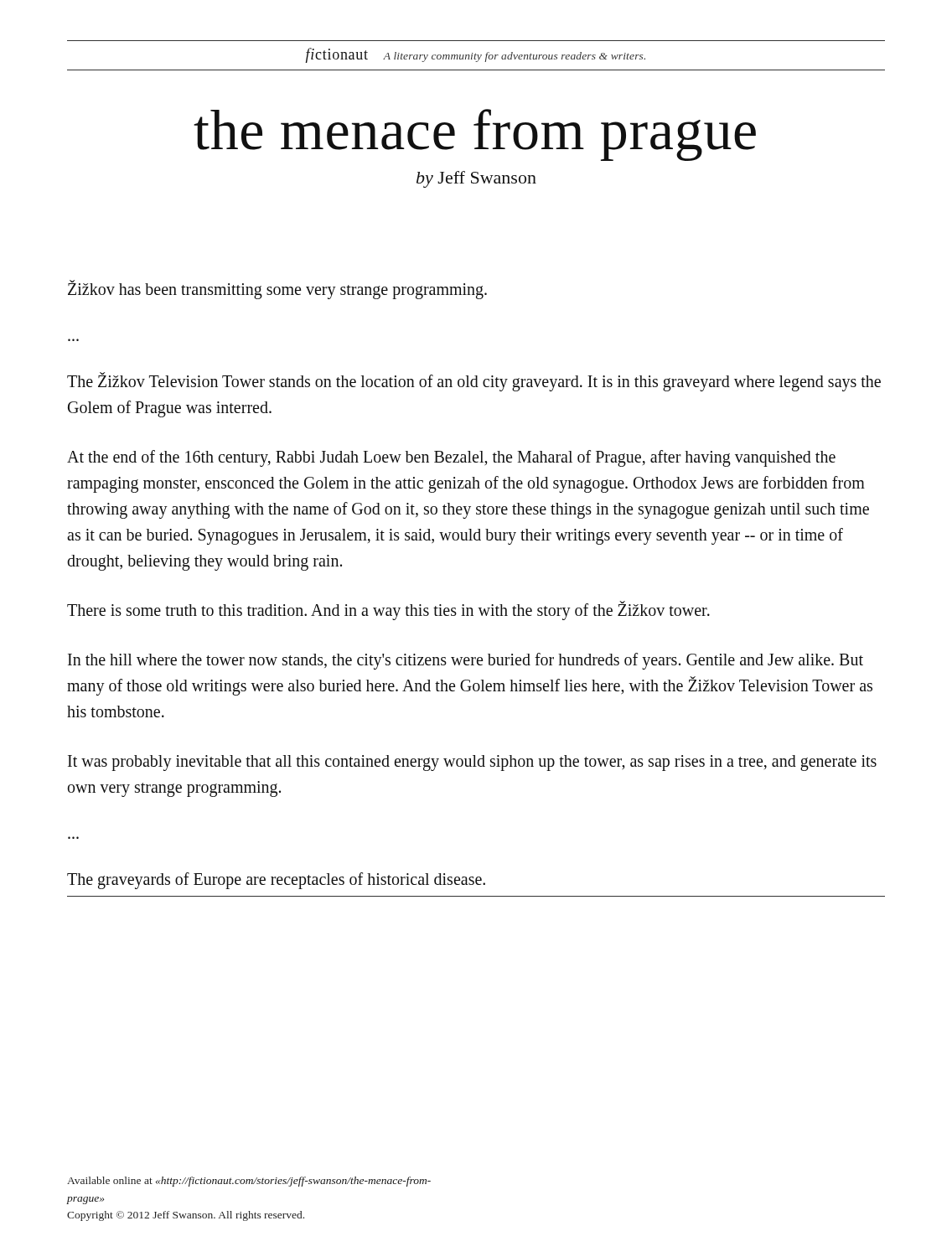Select the text block that says "Žižkov has been transmitting some very strange"
Viewport: 952px width, 1257px height.
(277, 289)
